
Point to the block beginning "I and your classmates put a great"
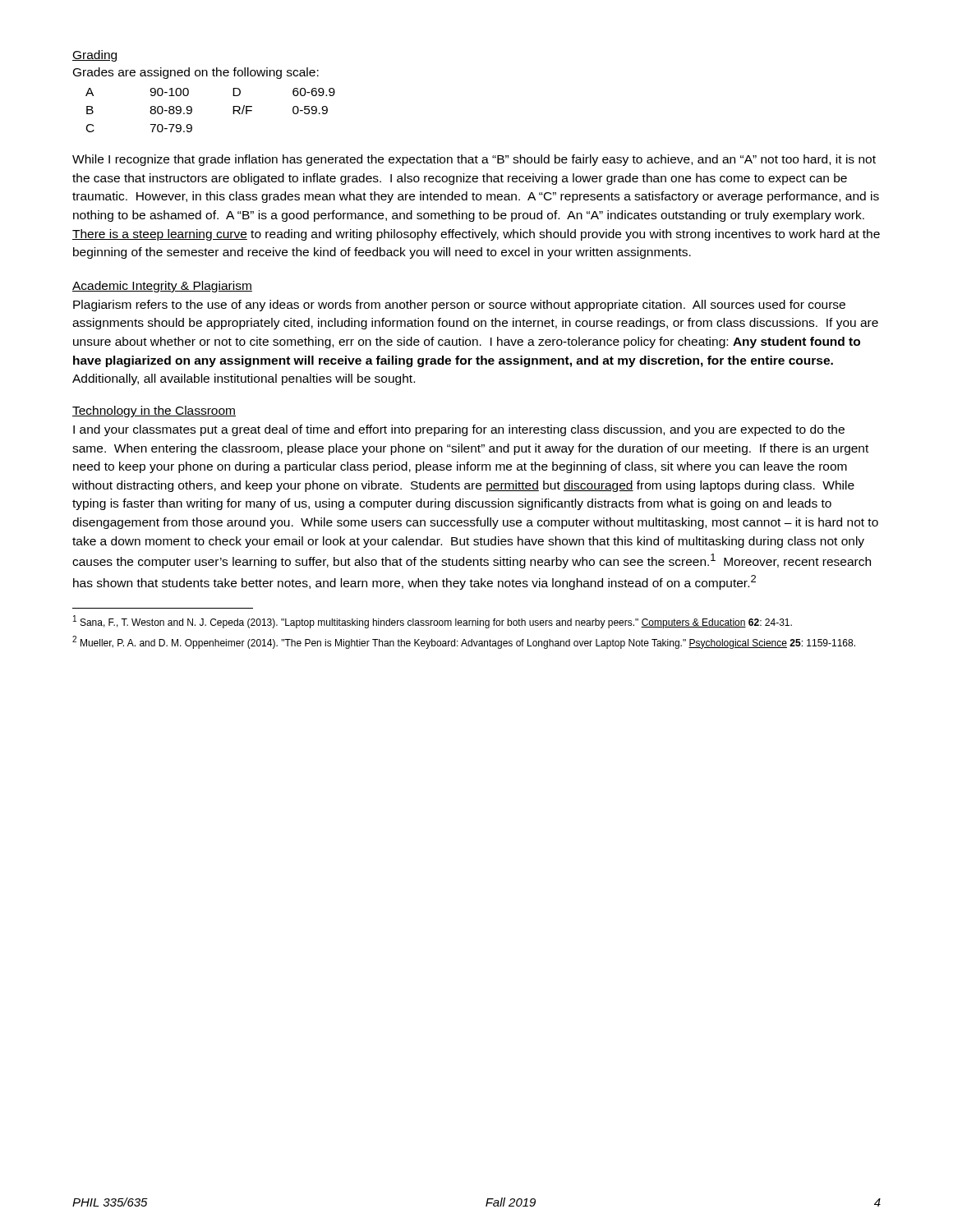(475, 506)
